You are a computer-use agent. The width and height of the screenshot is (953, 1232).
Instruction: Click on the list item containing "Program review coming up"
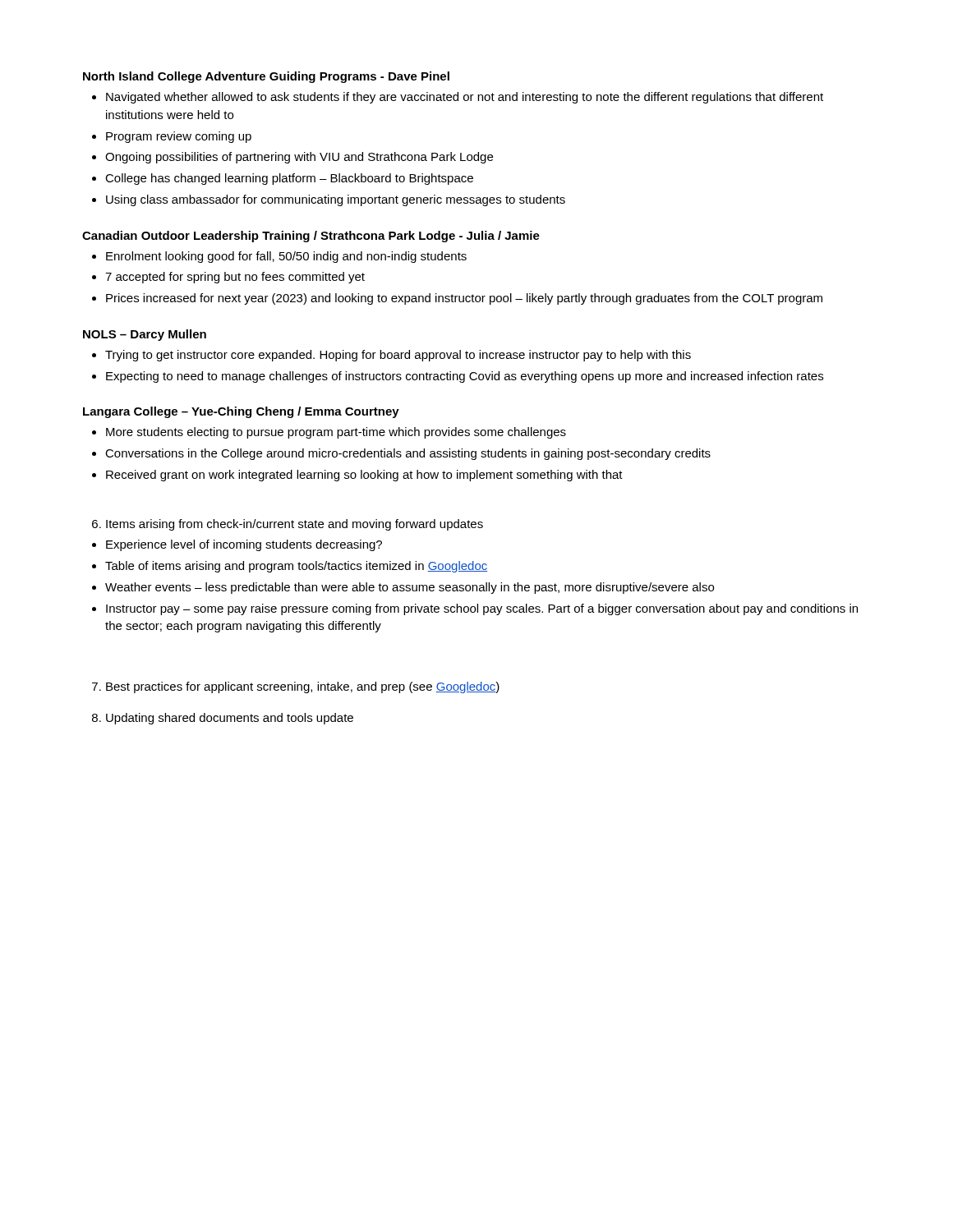(x=178, y=136)
